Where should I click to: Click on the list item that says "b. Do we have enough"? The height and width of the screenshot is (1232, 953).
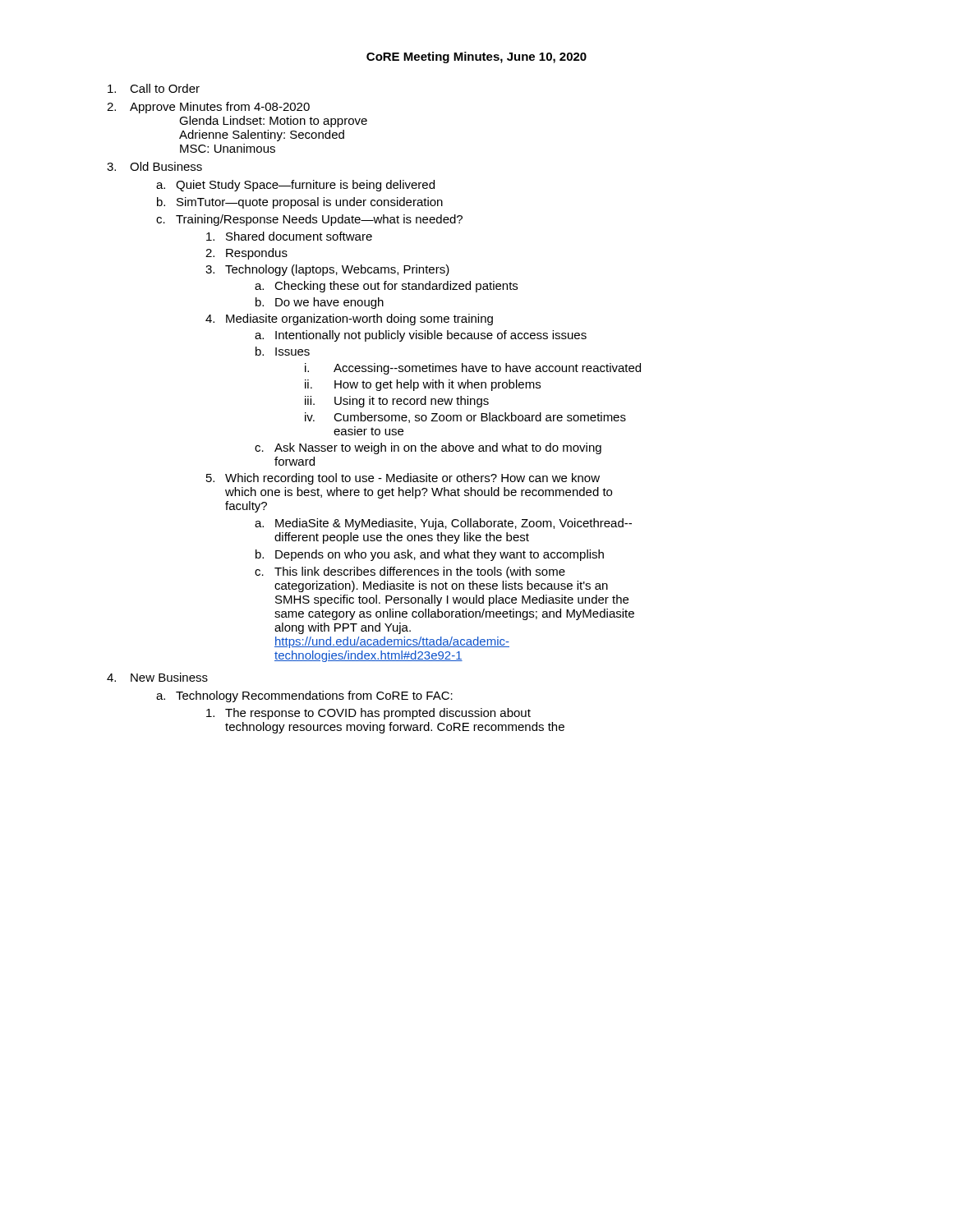319,302
